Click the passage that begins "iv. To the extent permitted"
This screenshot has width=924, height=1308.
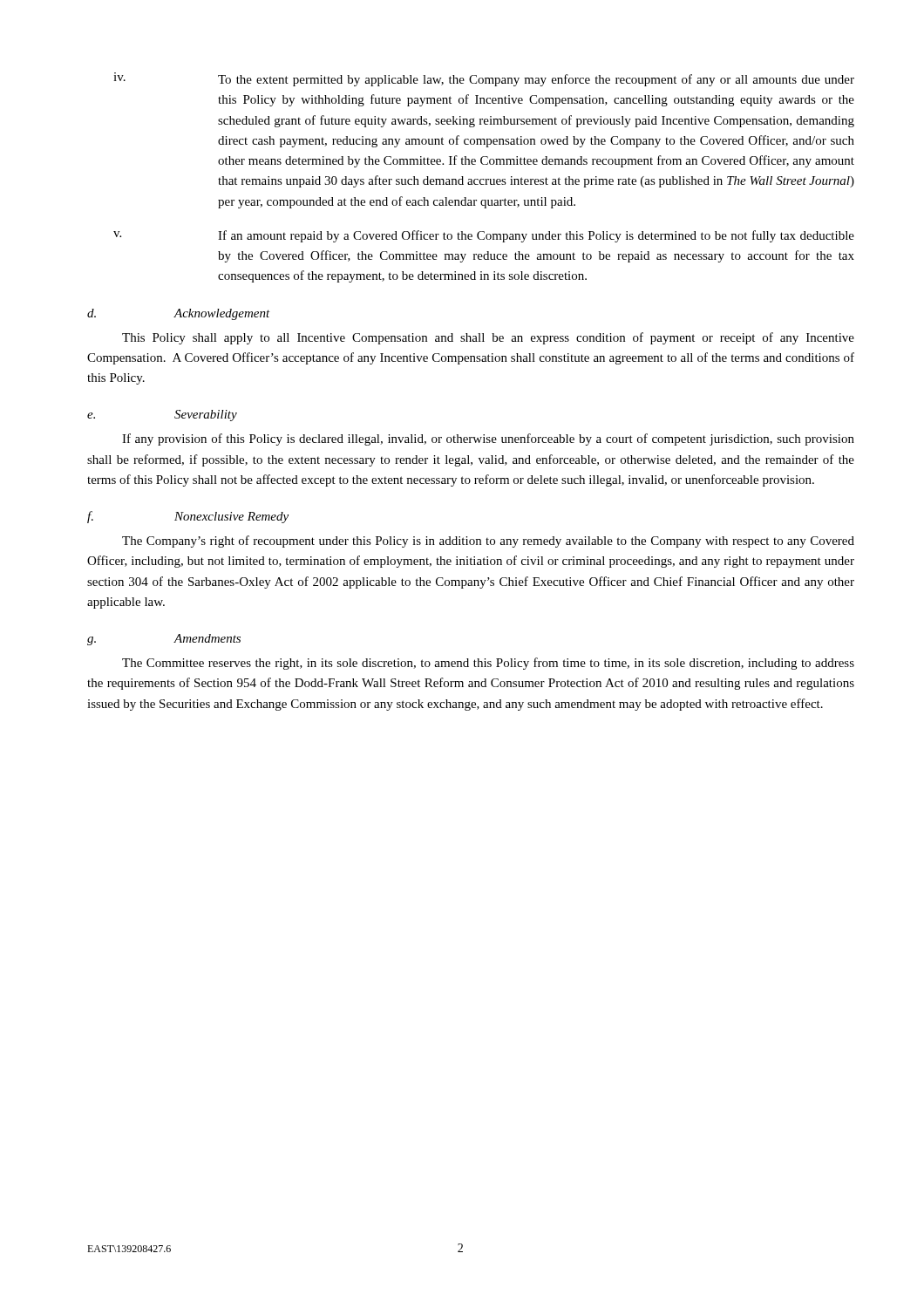[471, 141]
